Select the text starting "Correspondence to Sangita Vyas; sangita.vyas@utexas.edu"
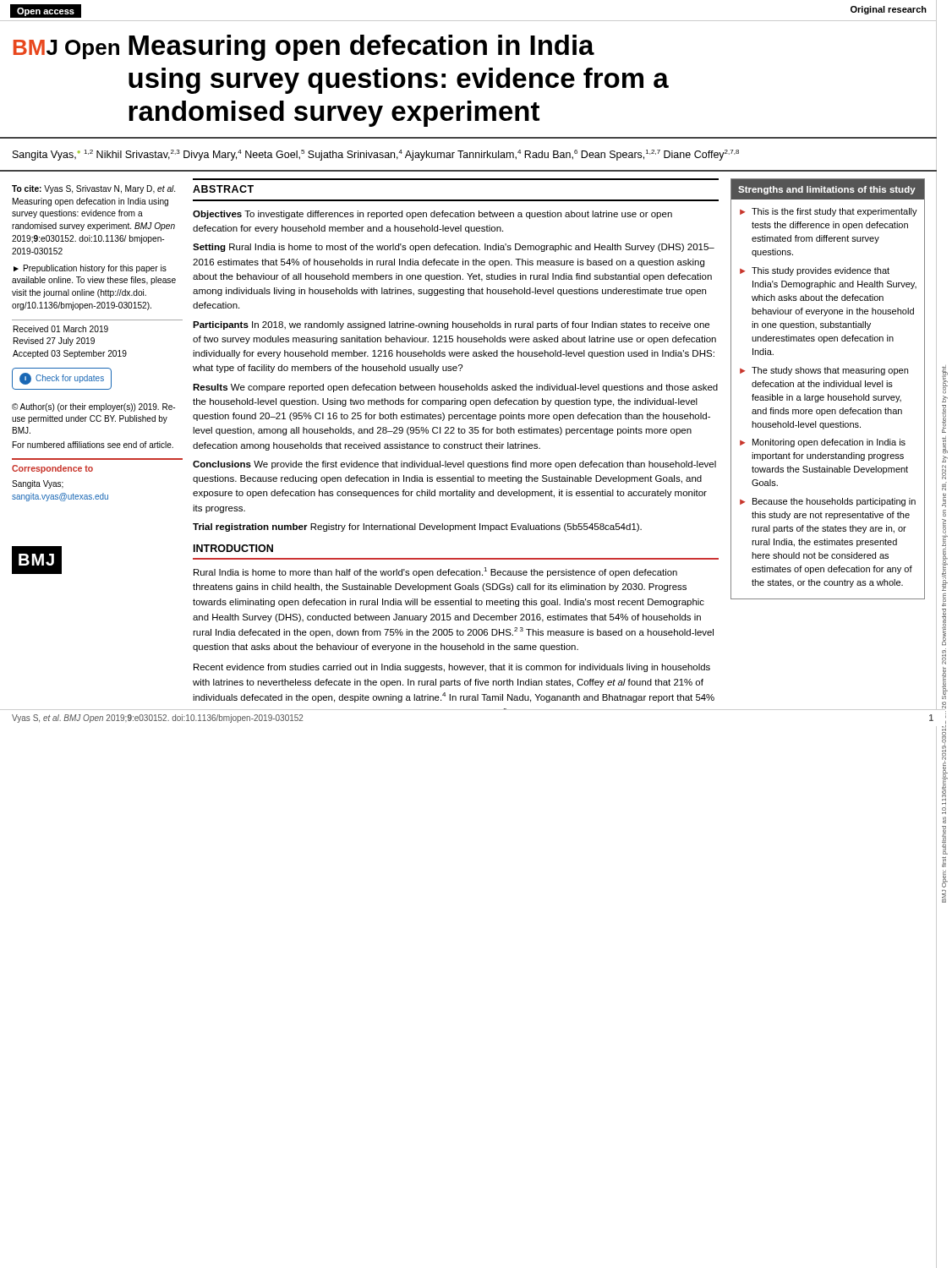The height and width of the screenshot is (1268, 952). point(97,481)
